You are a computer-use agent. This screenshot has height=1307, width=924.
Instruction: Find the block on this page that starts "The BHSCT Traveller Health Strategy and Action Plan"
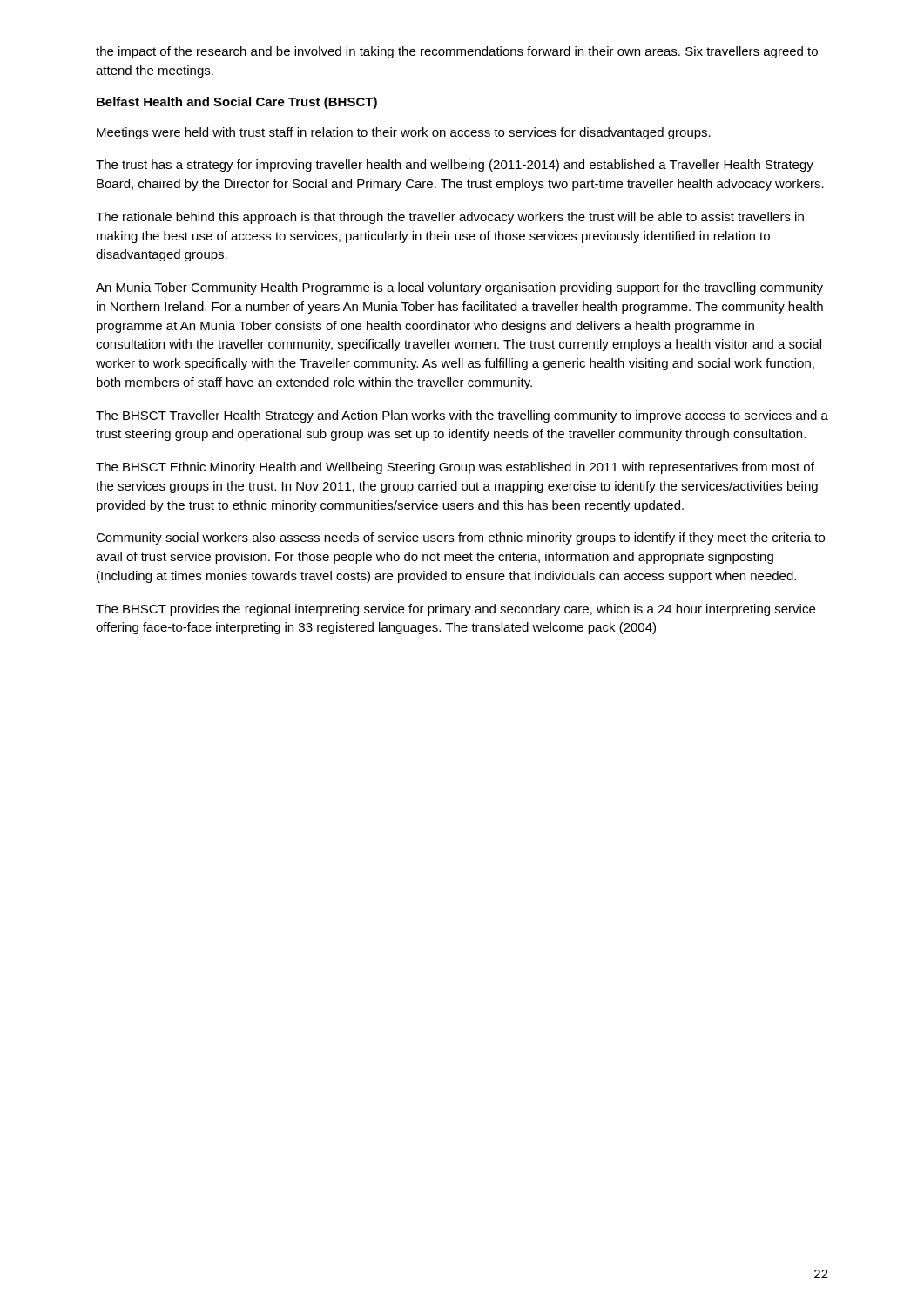coord(462,424)
